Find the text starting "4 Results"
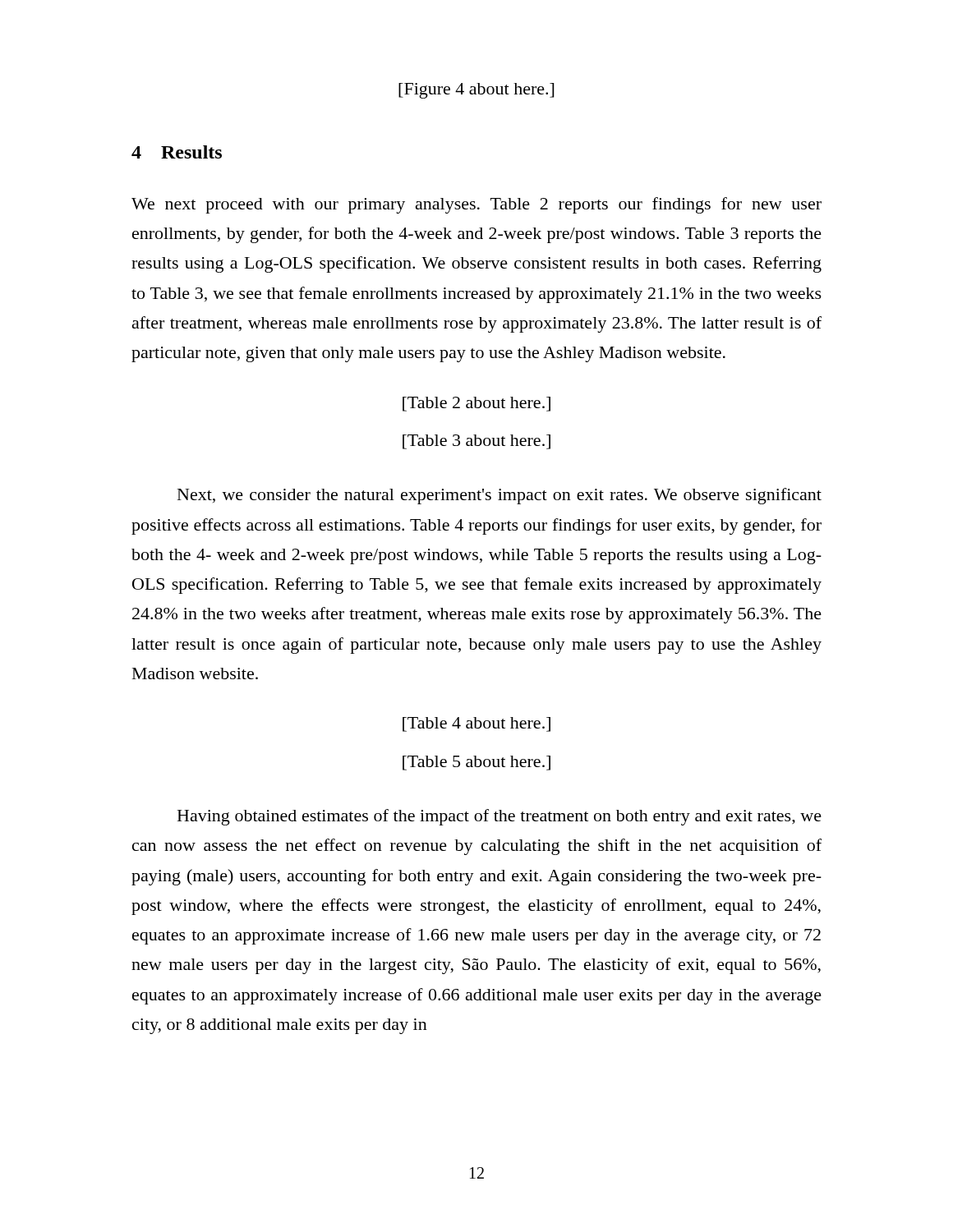The height and width of the screenshot is (1232, 953). [x=177, y=152]
